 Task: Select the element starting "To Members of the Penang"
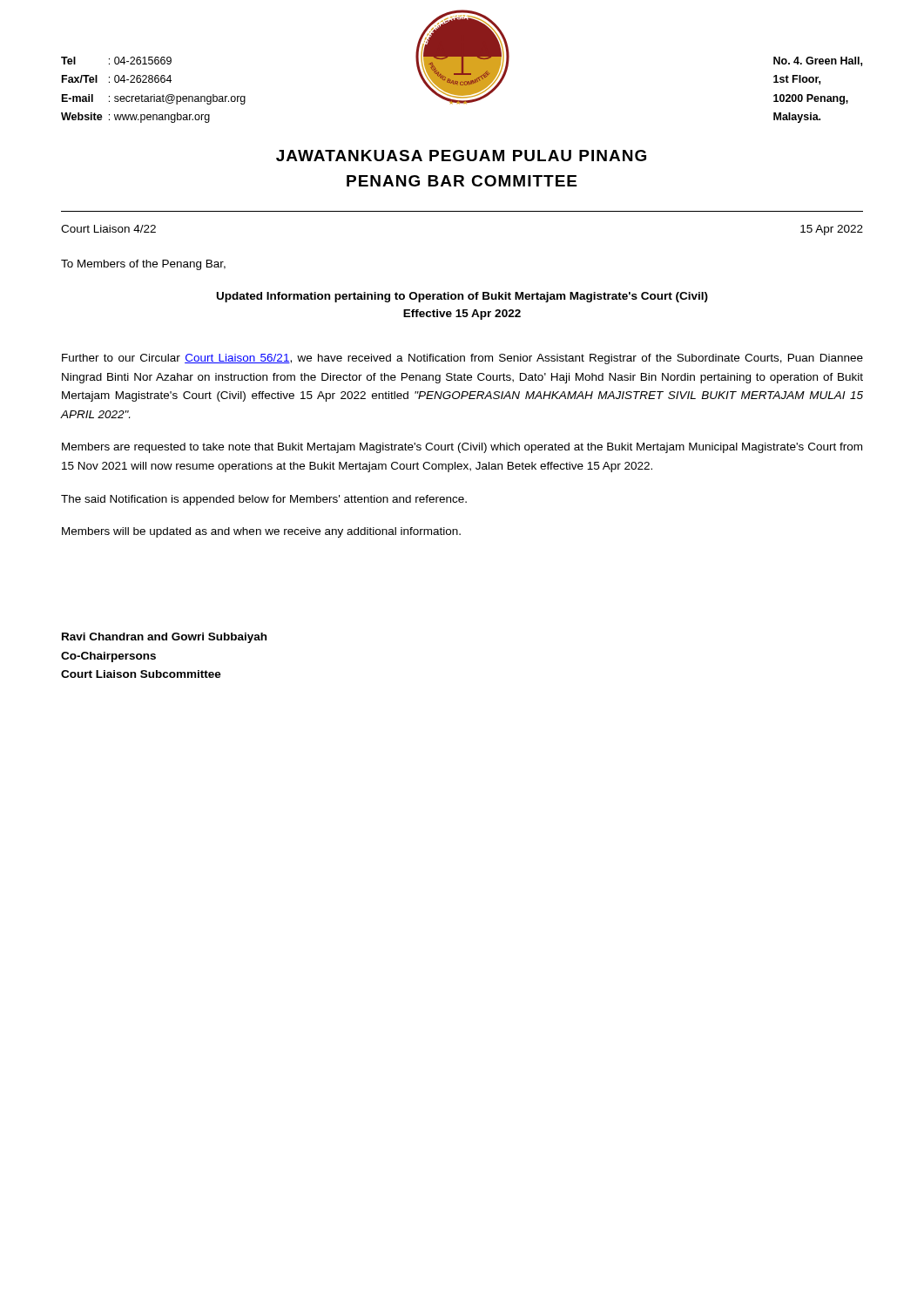coord(144,264)
